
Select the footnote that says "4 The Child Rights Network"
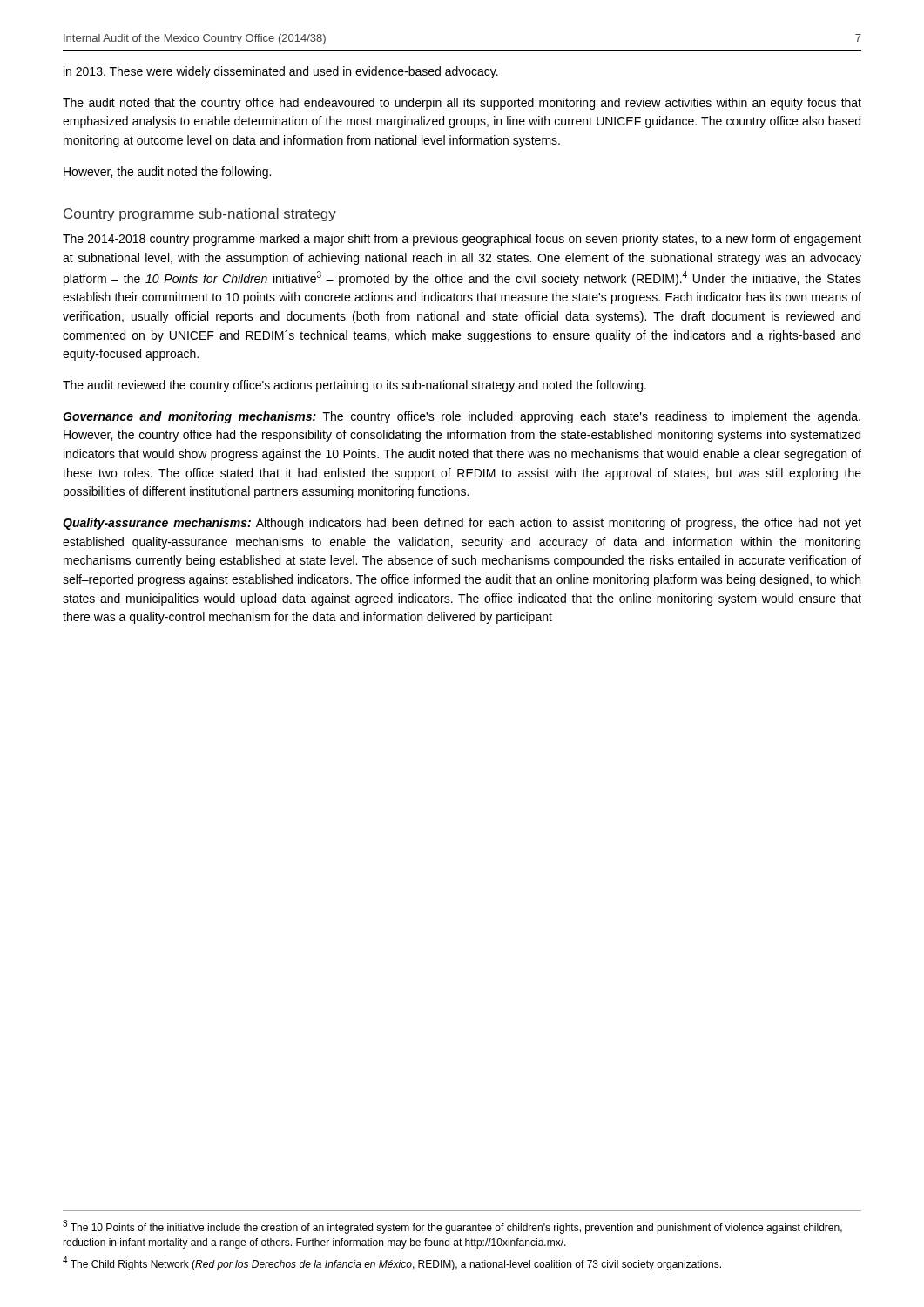(392, 1263)
